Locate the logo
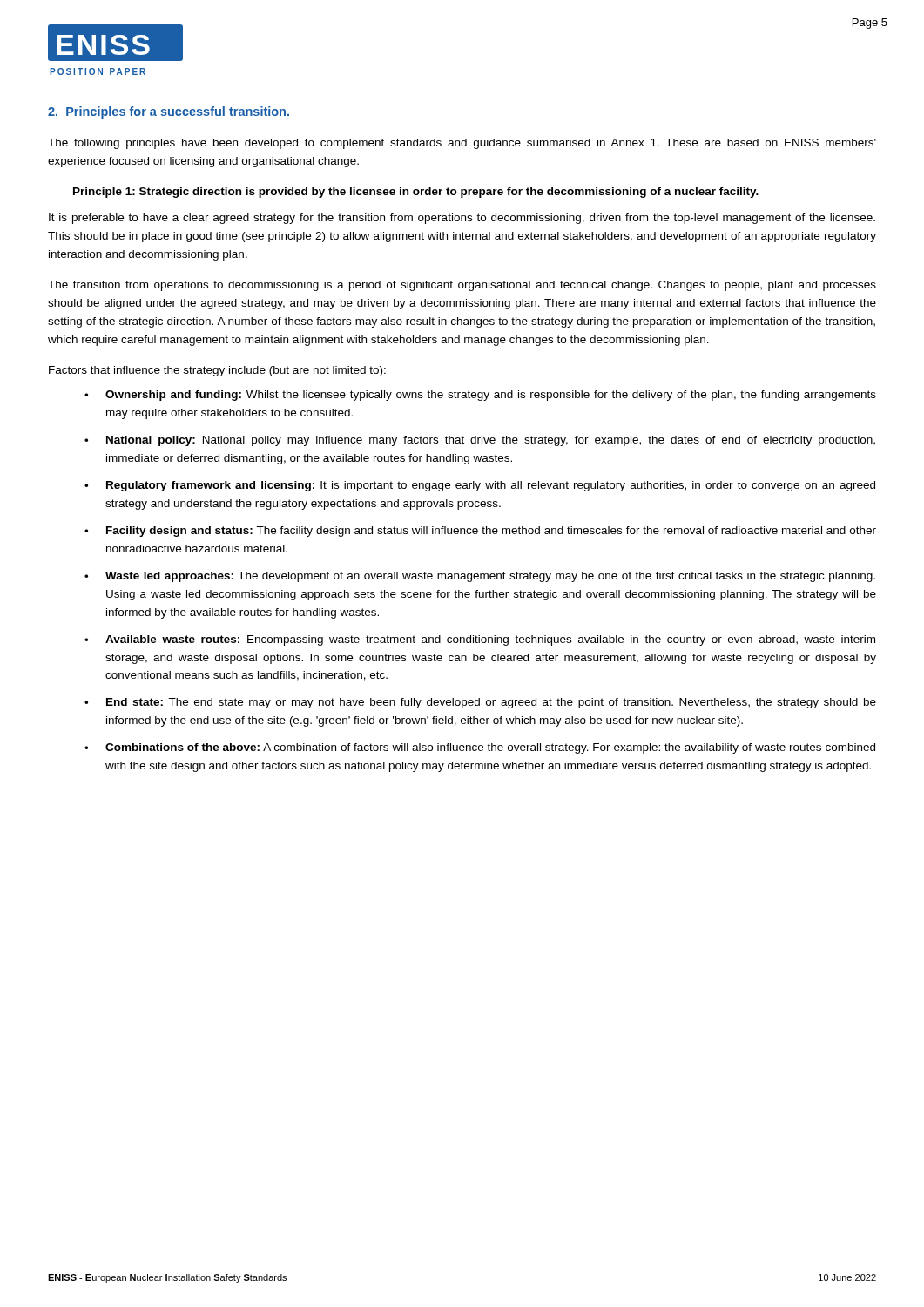Screen dimensions: 1307x924 118,51
